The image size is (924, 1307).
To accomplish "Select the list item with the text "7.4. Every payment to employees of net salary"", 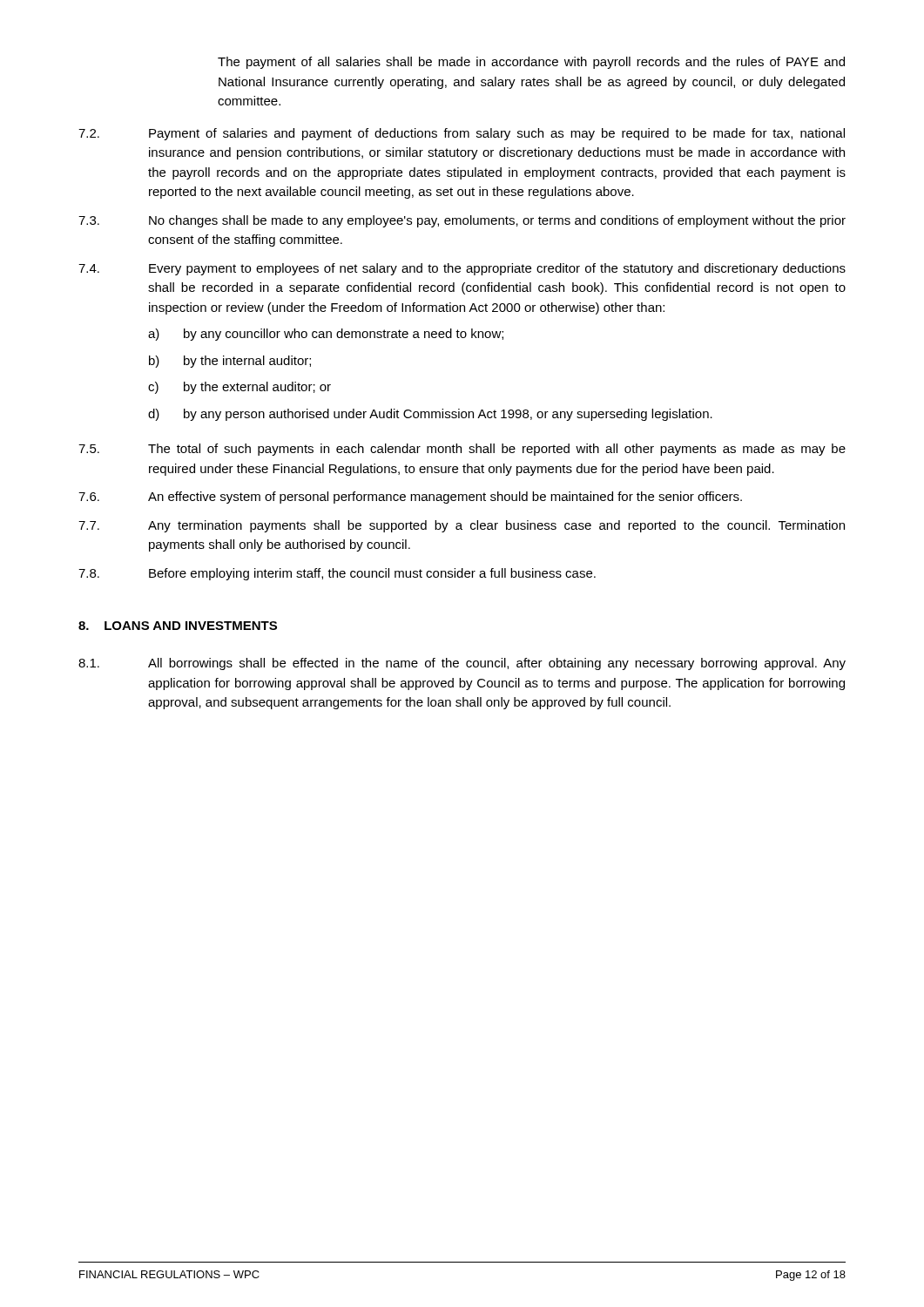I will point(462,344).
